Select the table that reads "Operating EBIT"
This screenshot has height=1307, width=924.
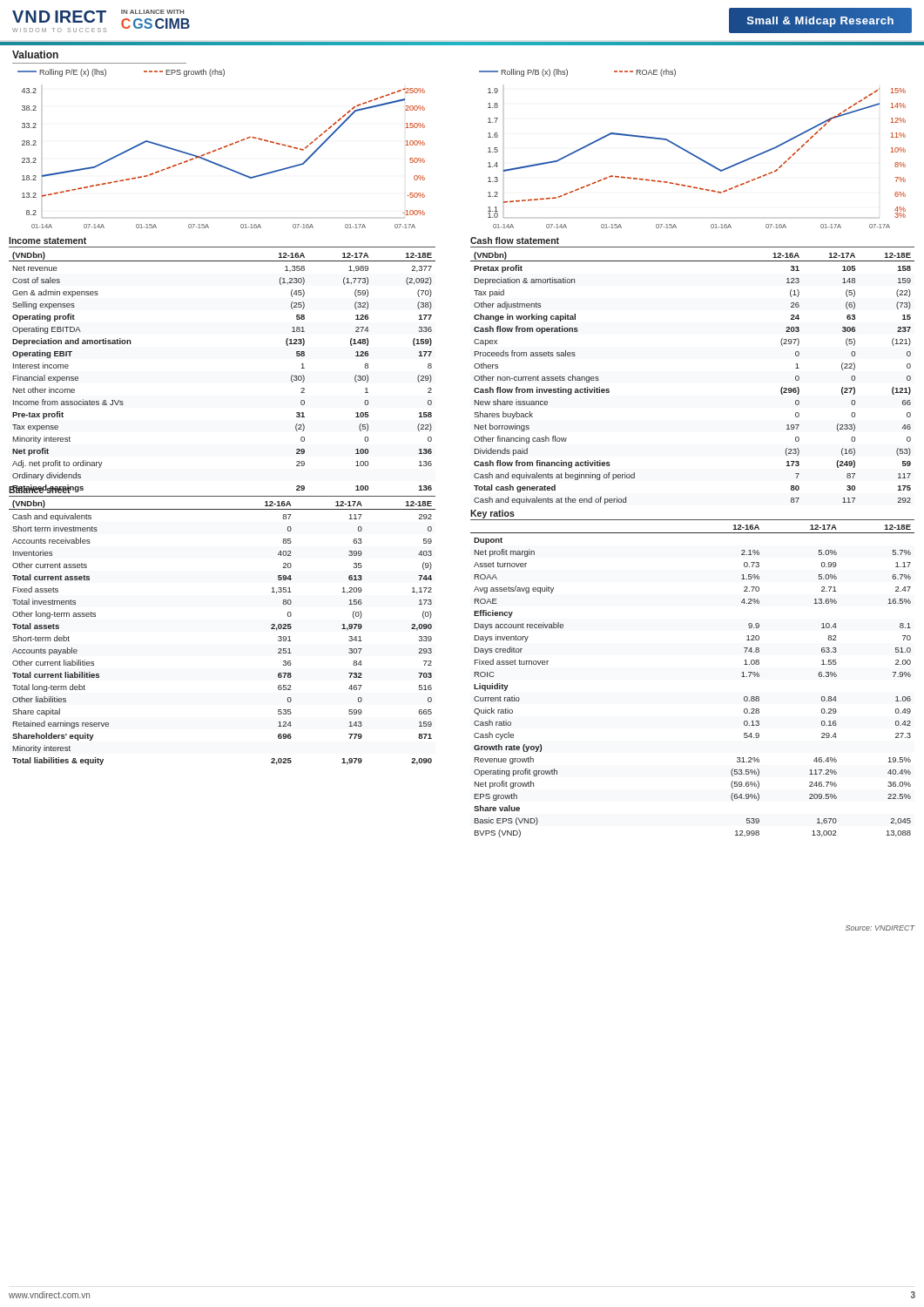[x=222, y=371]
